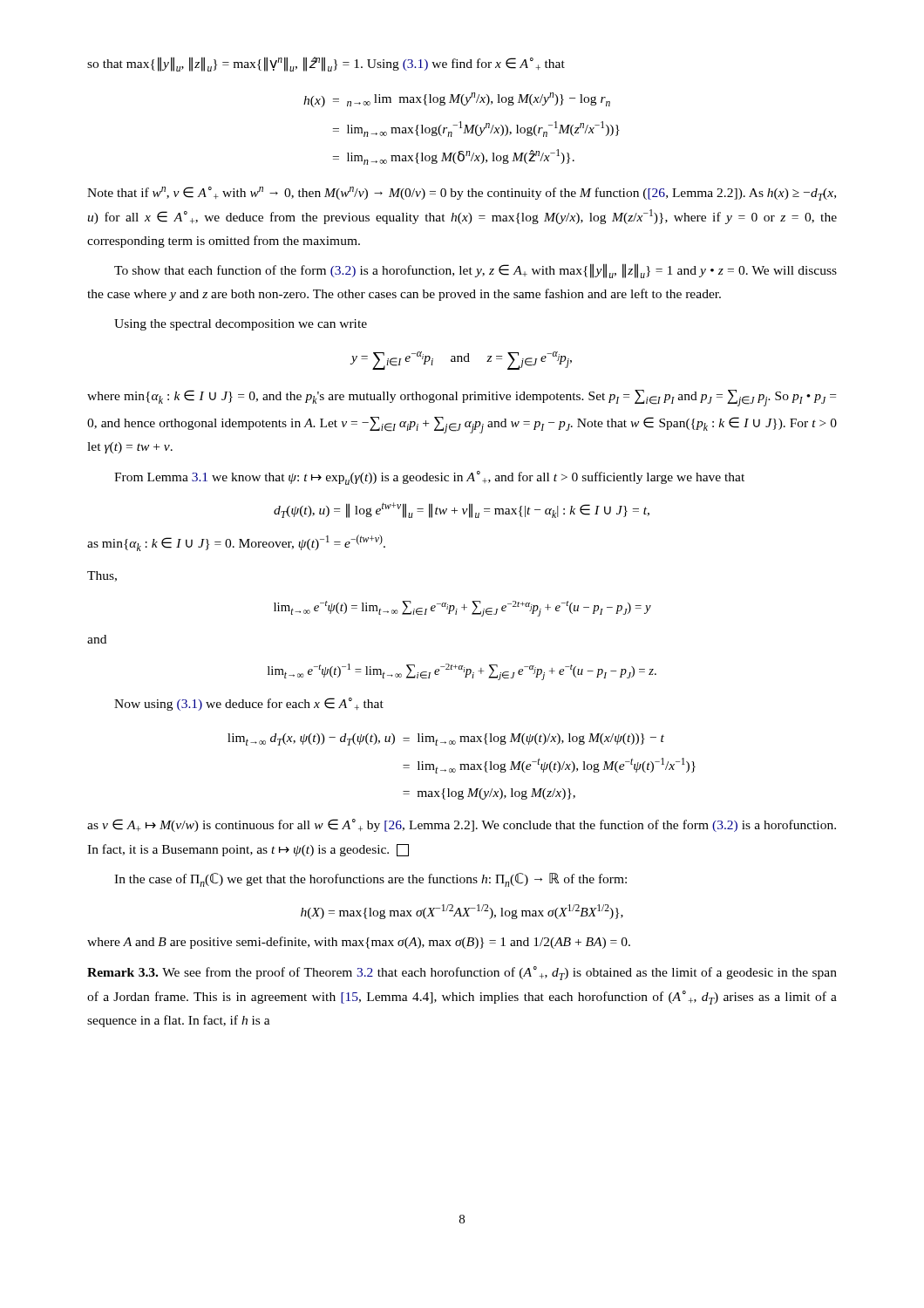Screen dimensions: 1308x924
Task: Click on the block starting "Note that if wn, v ∈ A∘+"
Action: [x=462, y=216]
